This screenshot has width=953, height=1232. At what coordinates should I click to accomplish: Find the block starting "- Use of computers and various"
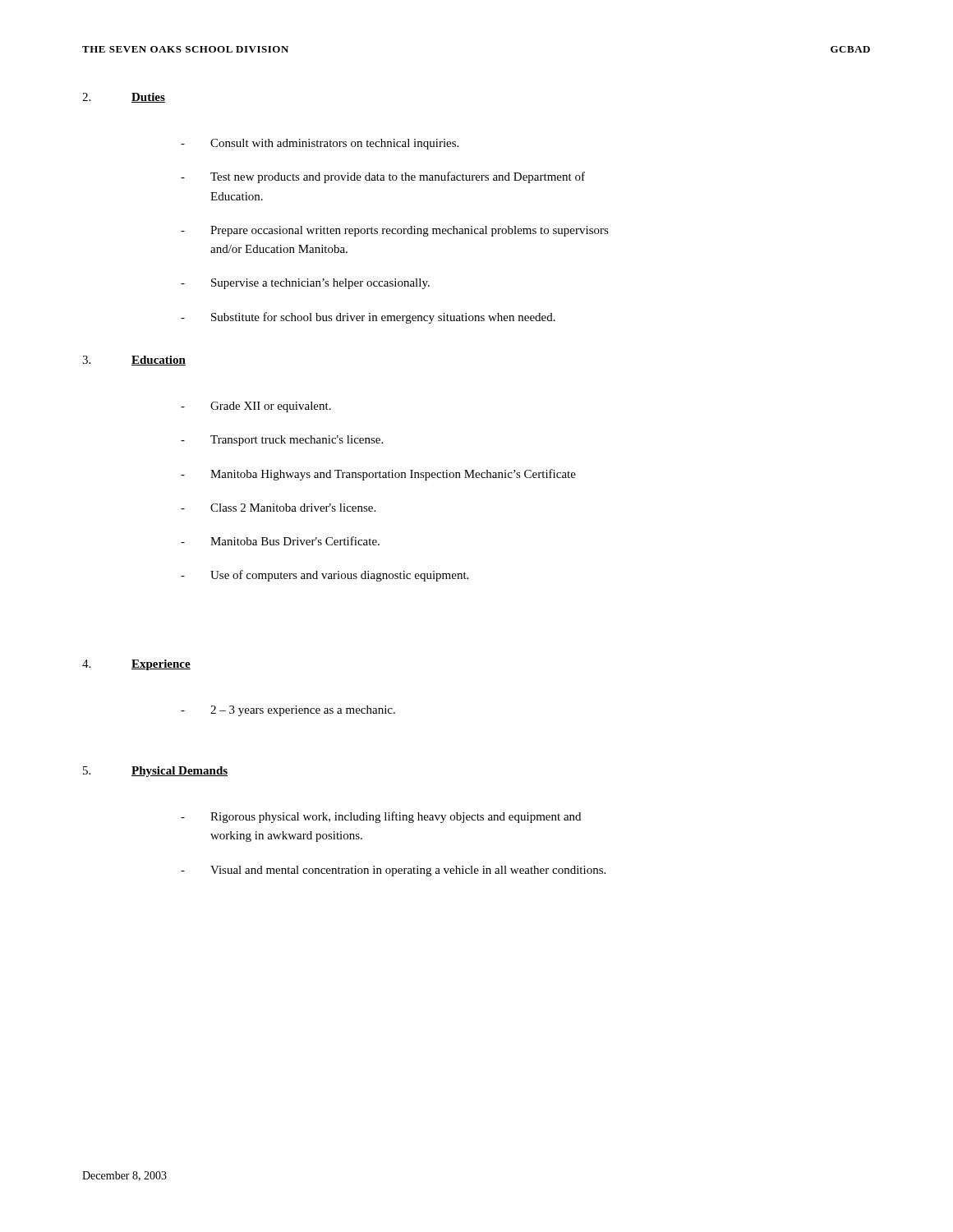coord(325,576)
